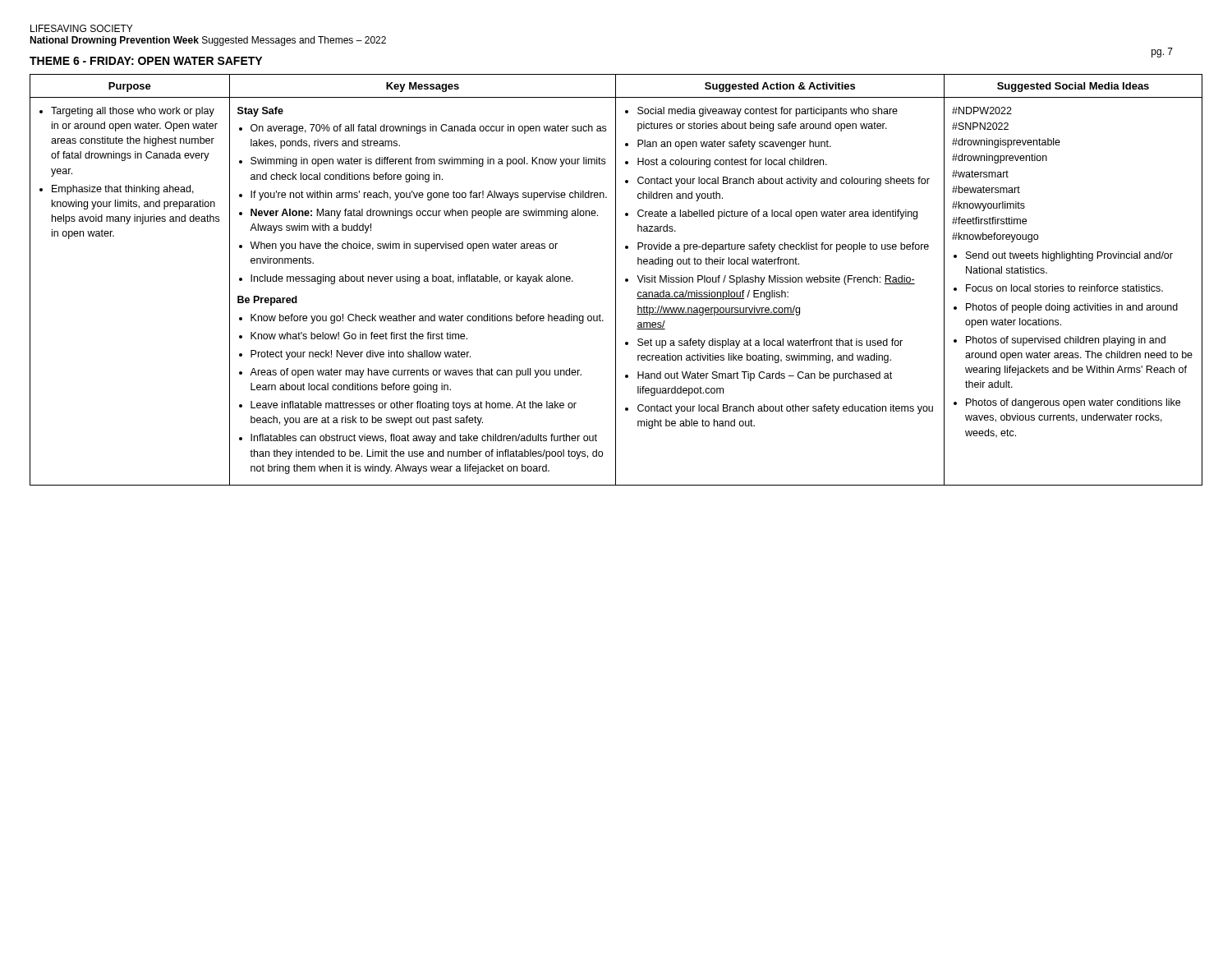The width and height of the screenshot is (1232, 953).
Task: Click on the element starting "THEME 6 - FRIDAY:"
Action: click(146, 61)
